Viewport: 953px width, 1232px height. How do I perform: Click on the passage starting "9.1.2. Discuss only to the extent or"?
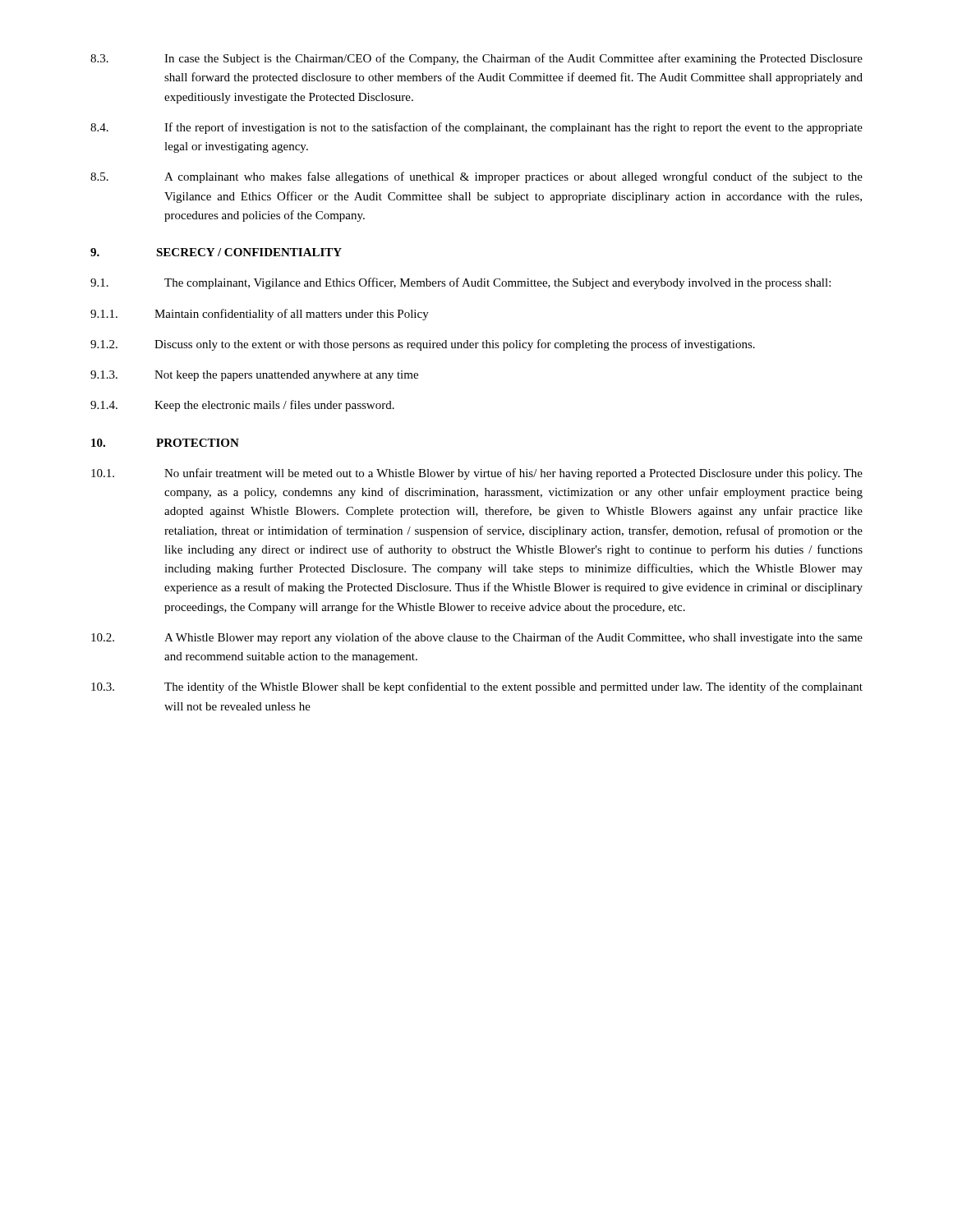point(476,344)
